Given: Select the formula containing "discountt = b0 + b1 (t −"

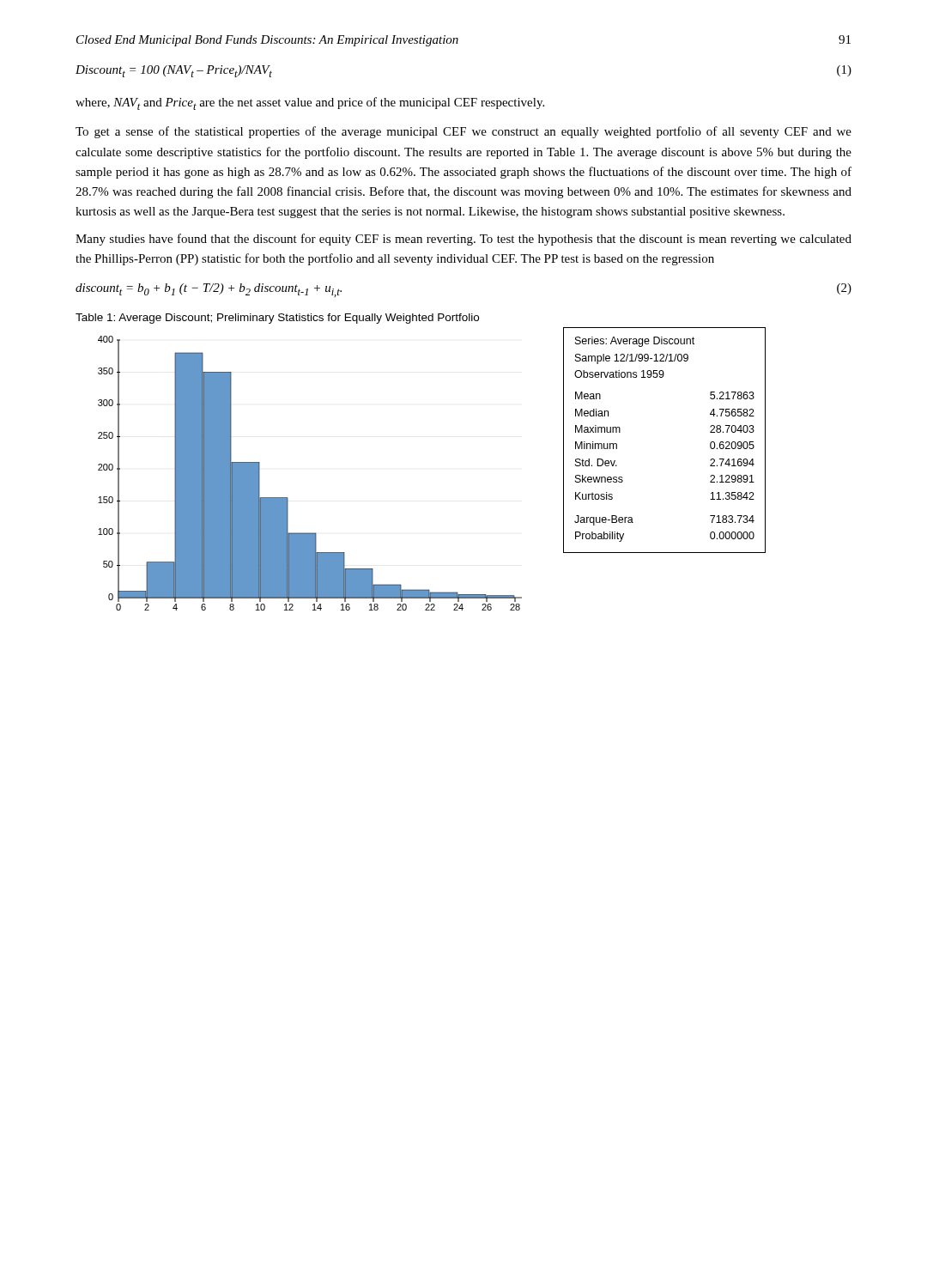Looking at the screenshot, I should (x=214, y=291).
